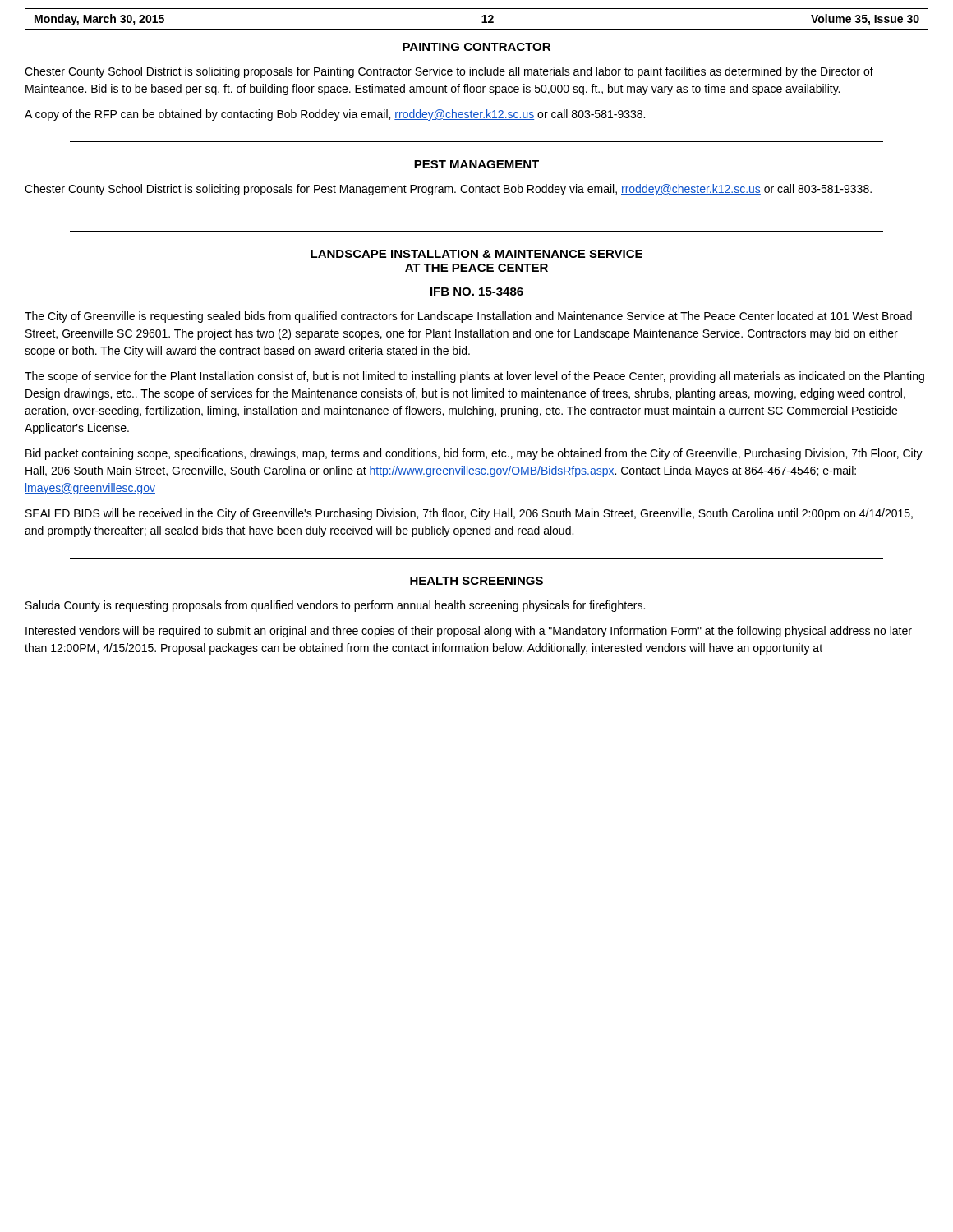Screen dimensions: 1232x953
Task: Select the section header that reads "PEST MANAGEMENT"
Action: (476, 164)
